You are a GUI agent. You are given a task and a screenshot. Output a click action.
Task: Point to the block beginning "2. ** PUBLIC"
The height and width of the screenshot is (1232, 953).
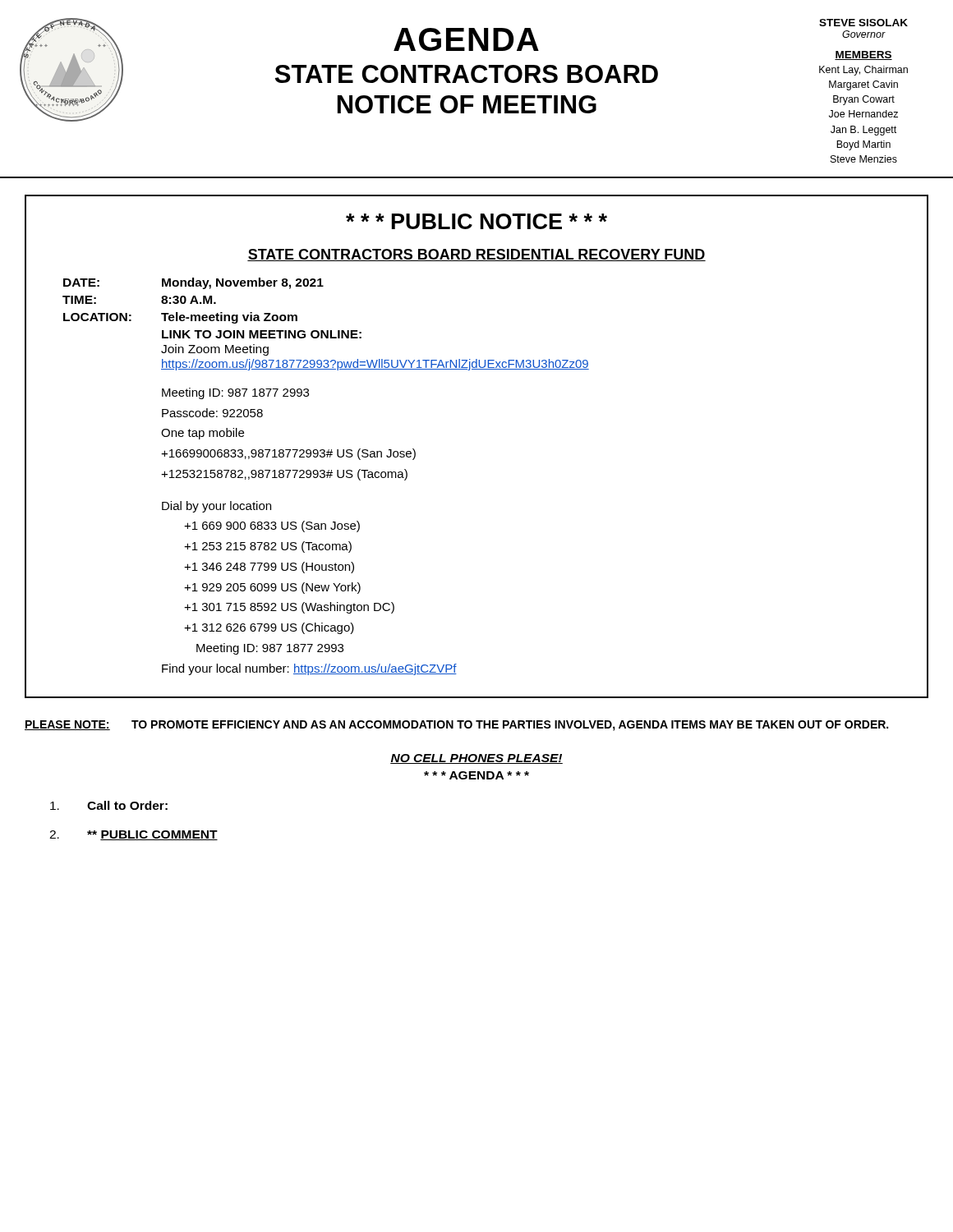tap(134, 835)
